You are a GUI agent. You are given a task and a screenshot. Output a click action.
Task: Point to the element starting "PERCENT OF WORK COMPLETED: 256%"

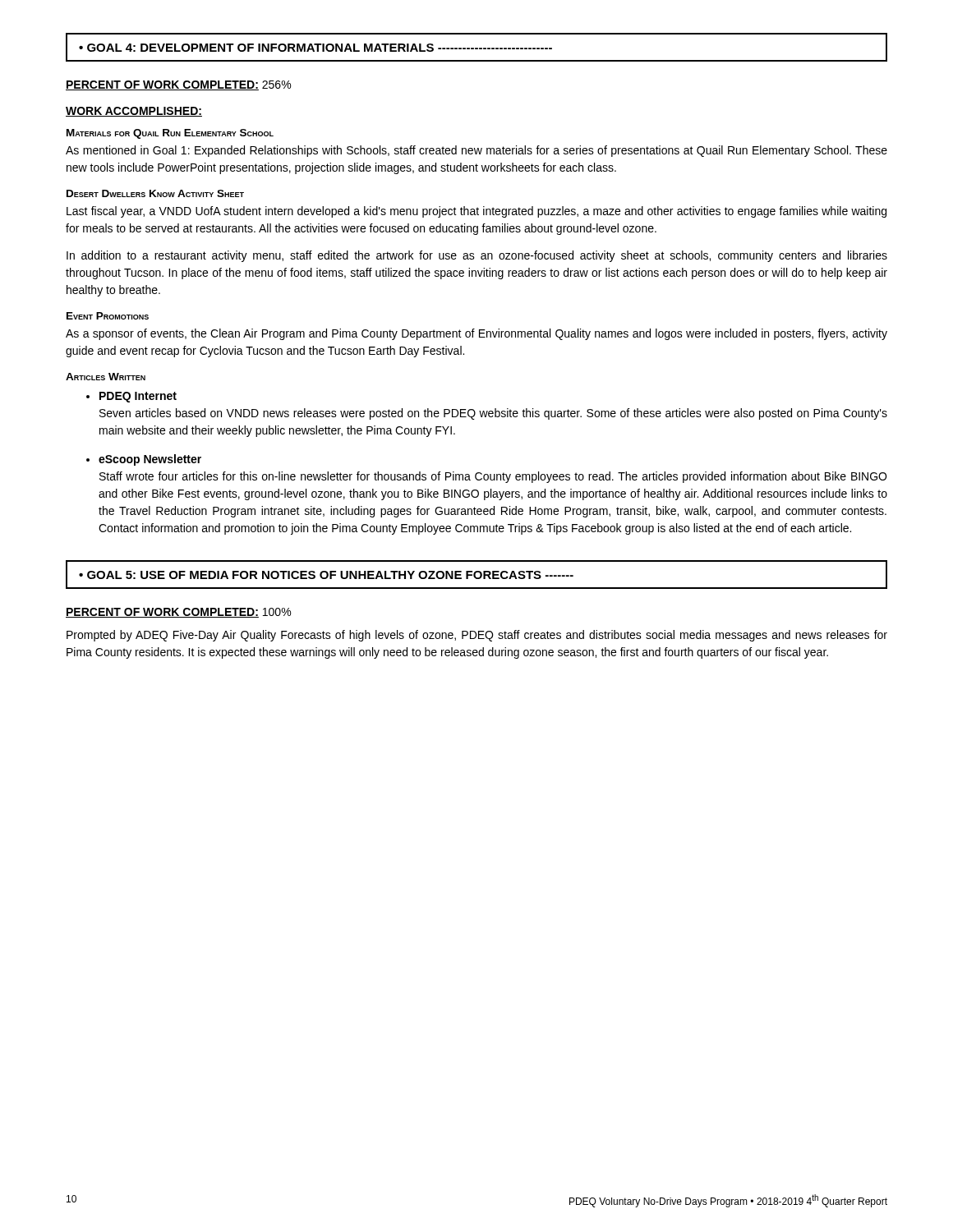pos(179,85)
